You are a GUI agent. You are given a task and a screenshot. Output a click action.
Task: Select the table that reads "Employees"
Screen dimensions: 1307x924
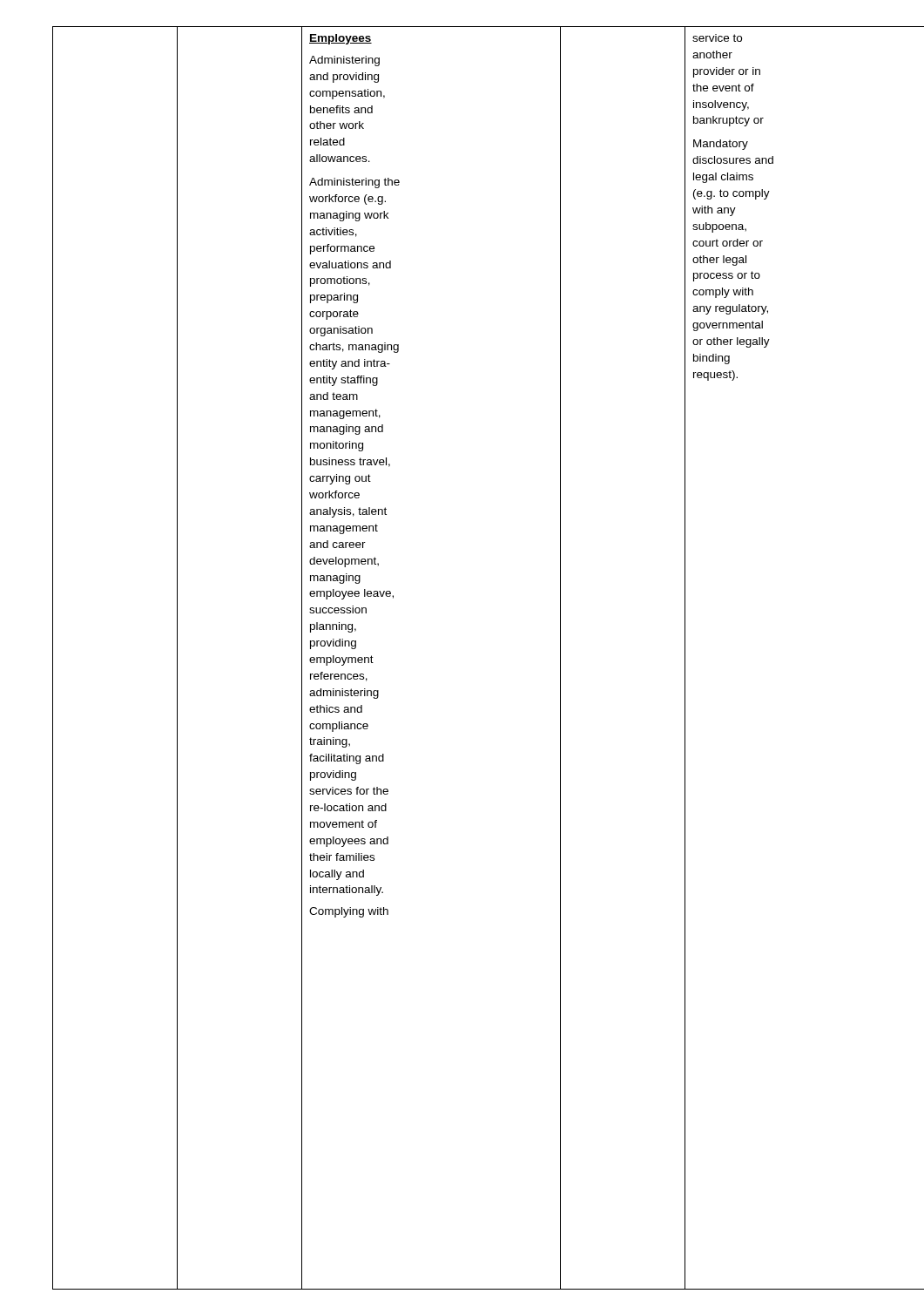(x=462, y=658)
